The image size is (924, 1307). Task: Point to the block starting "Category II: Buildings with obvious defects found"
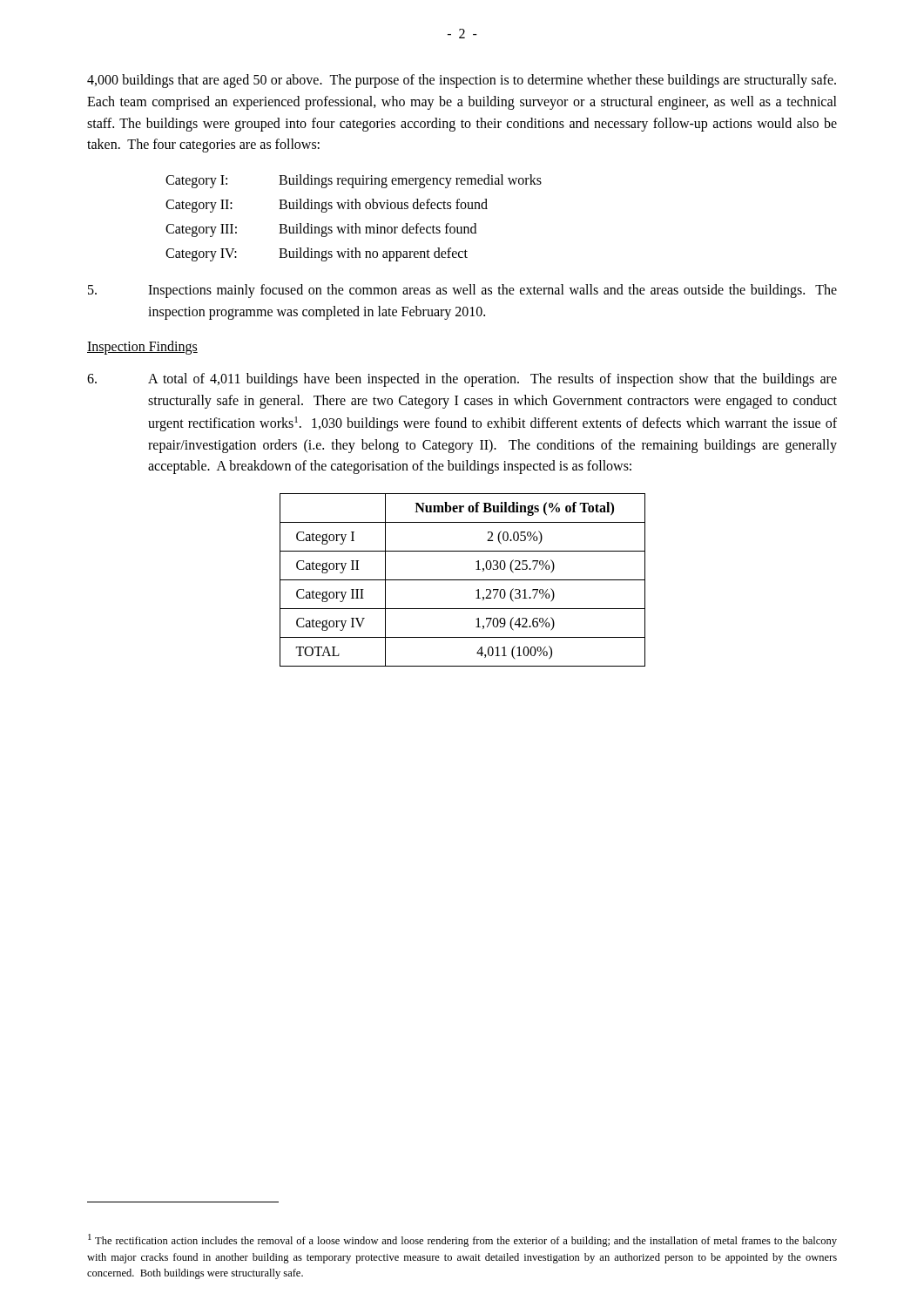pos(327,205)
